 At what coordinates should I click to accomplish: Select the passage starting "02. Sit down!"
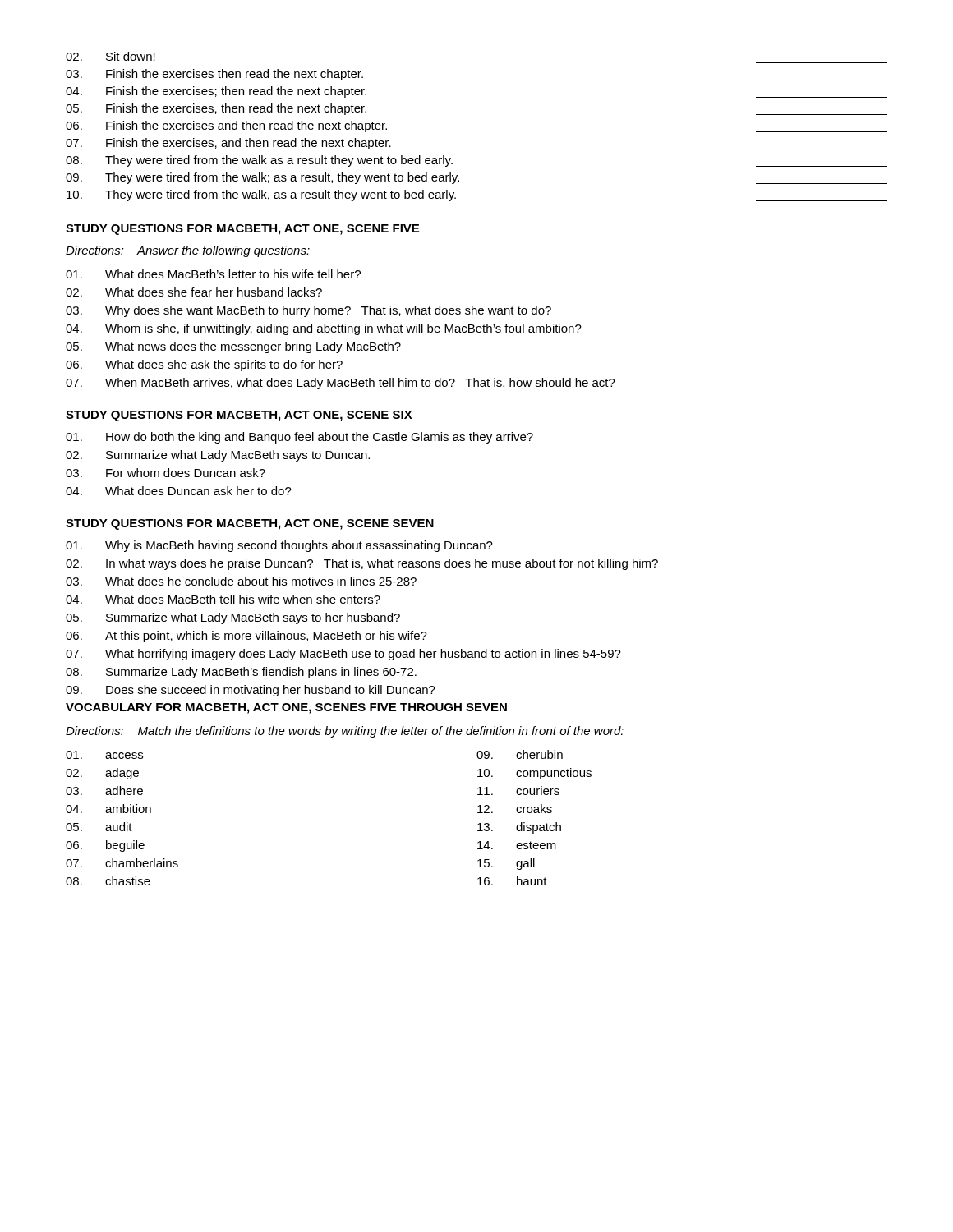[x=110, y=56]
